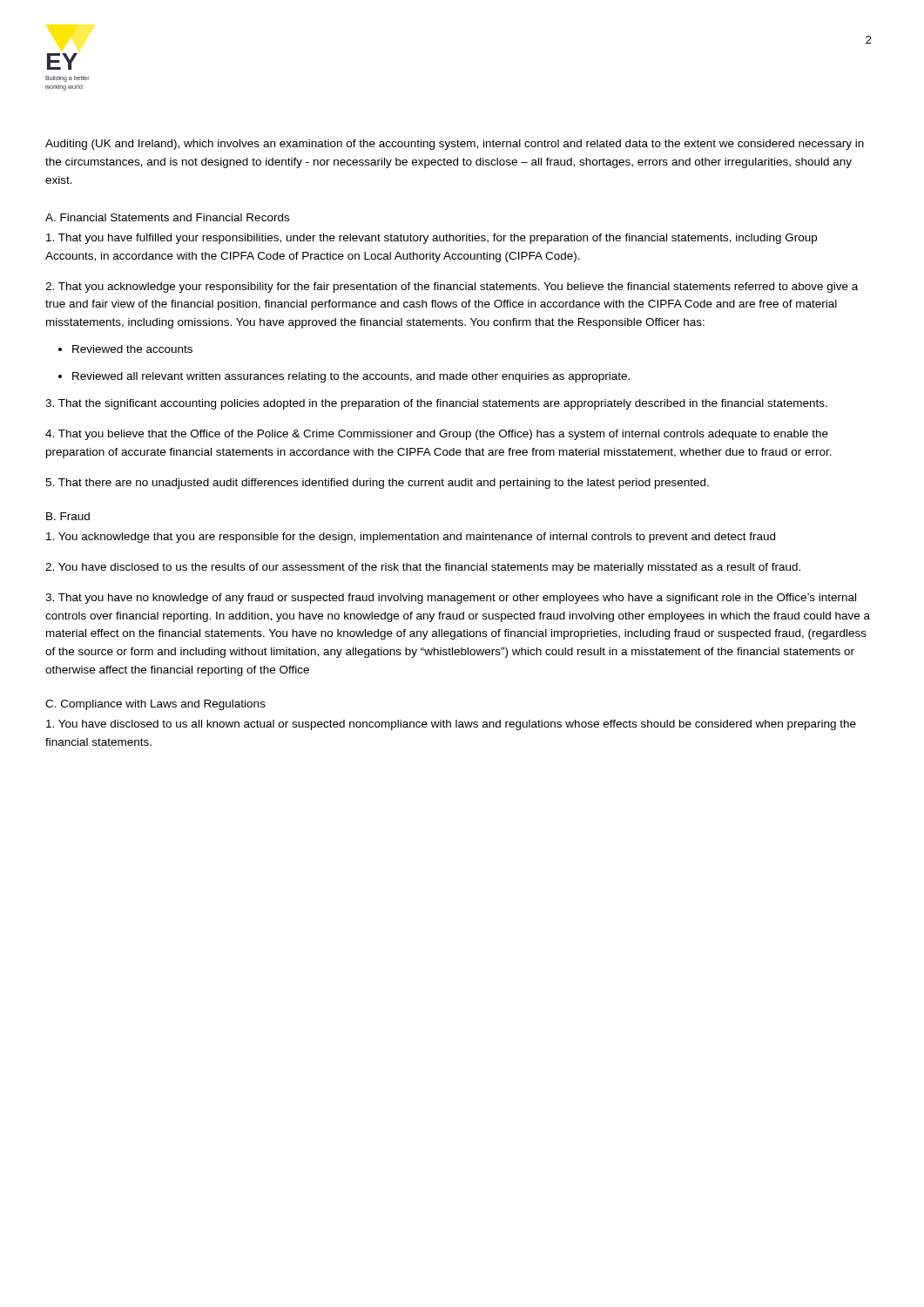Select the text block containing "That you have no knowledge"
924x1307 pixels.
click(458, 633)
